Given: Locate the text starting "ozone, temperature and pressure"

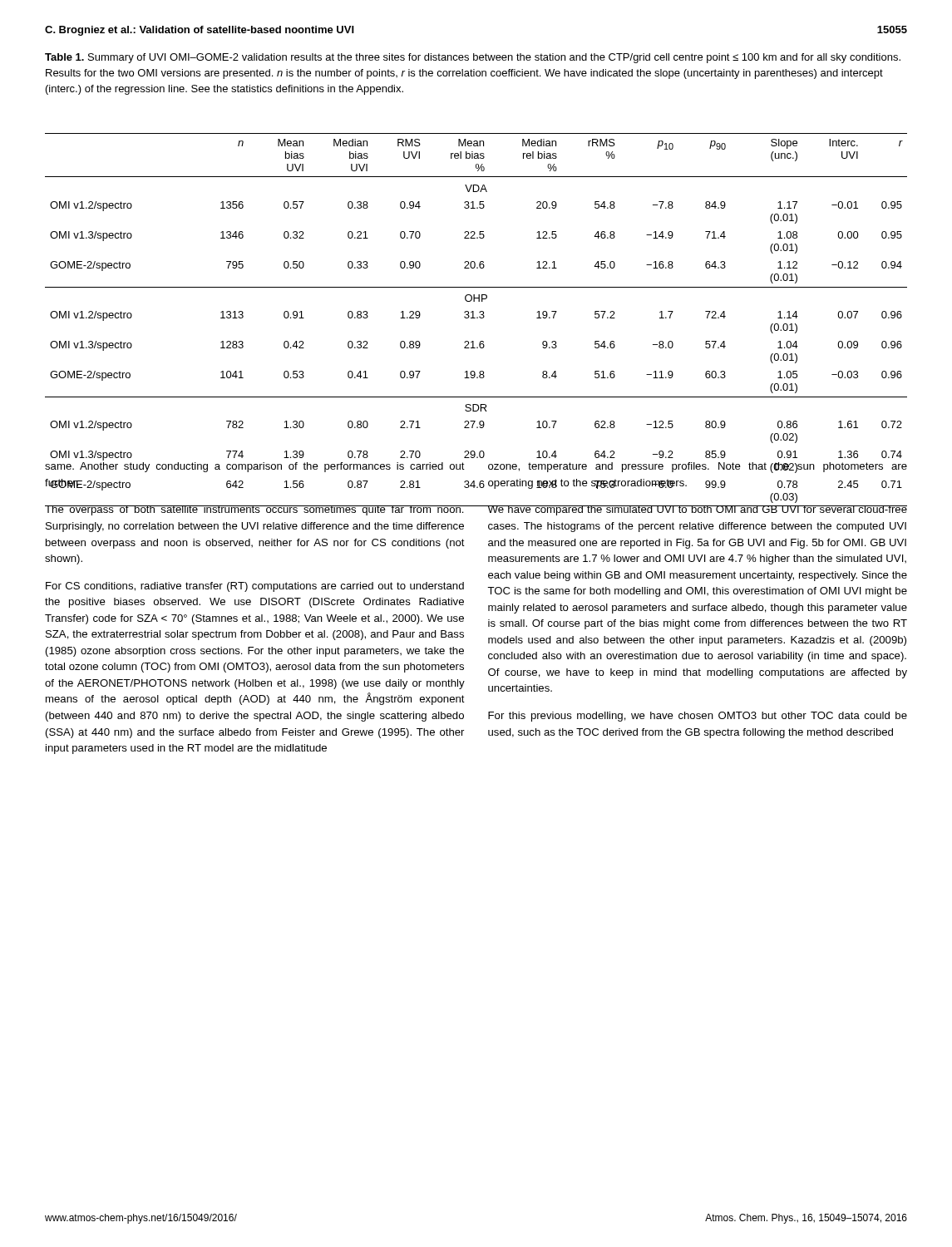Looking at the screenshot, I should [x=697, y=599].
